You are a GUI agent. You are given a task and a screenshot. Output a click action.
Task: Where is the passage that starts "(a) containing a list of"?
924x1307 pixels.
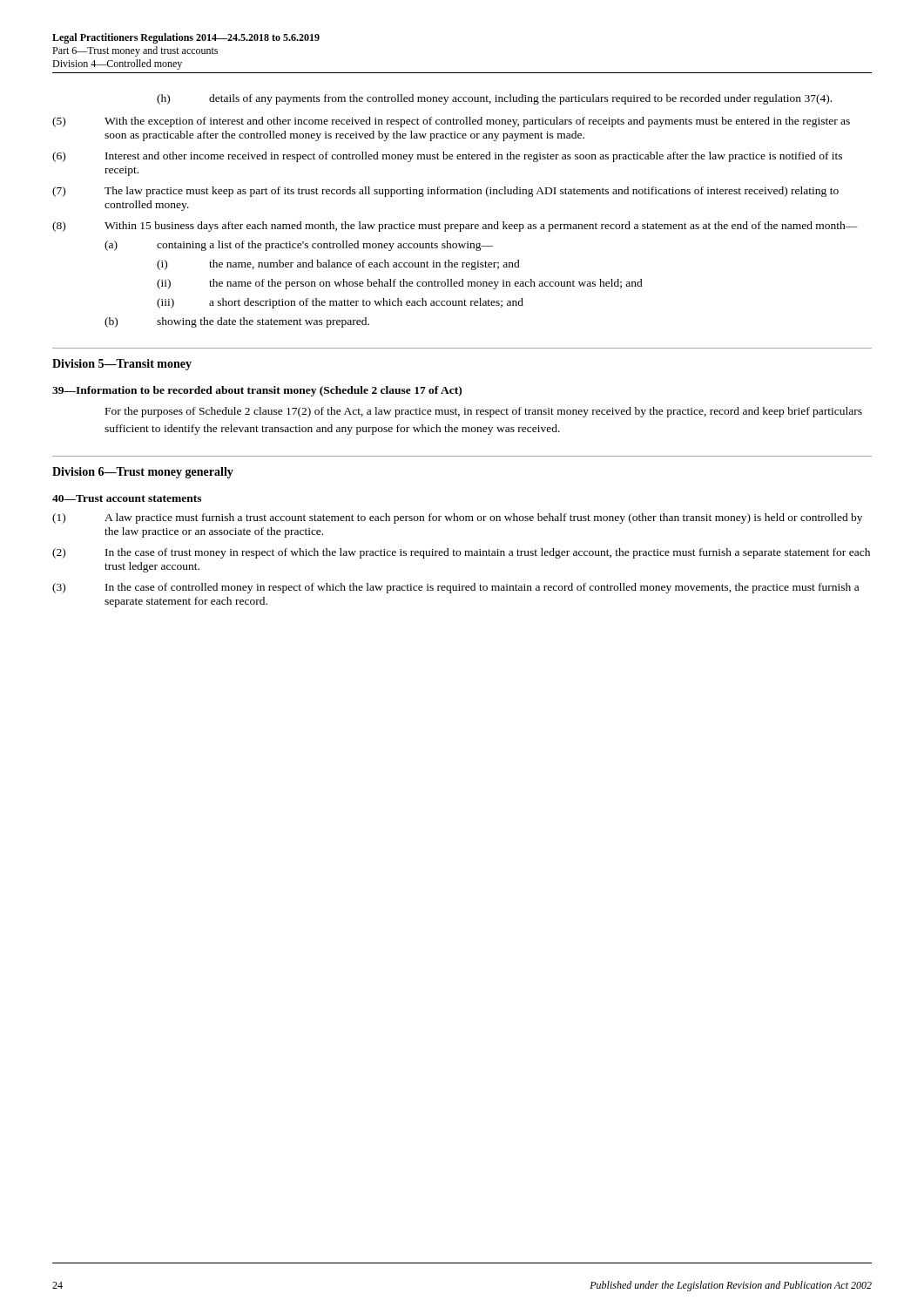pyautogui.click(x=488, y=245)
